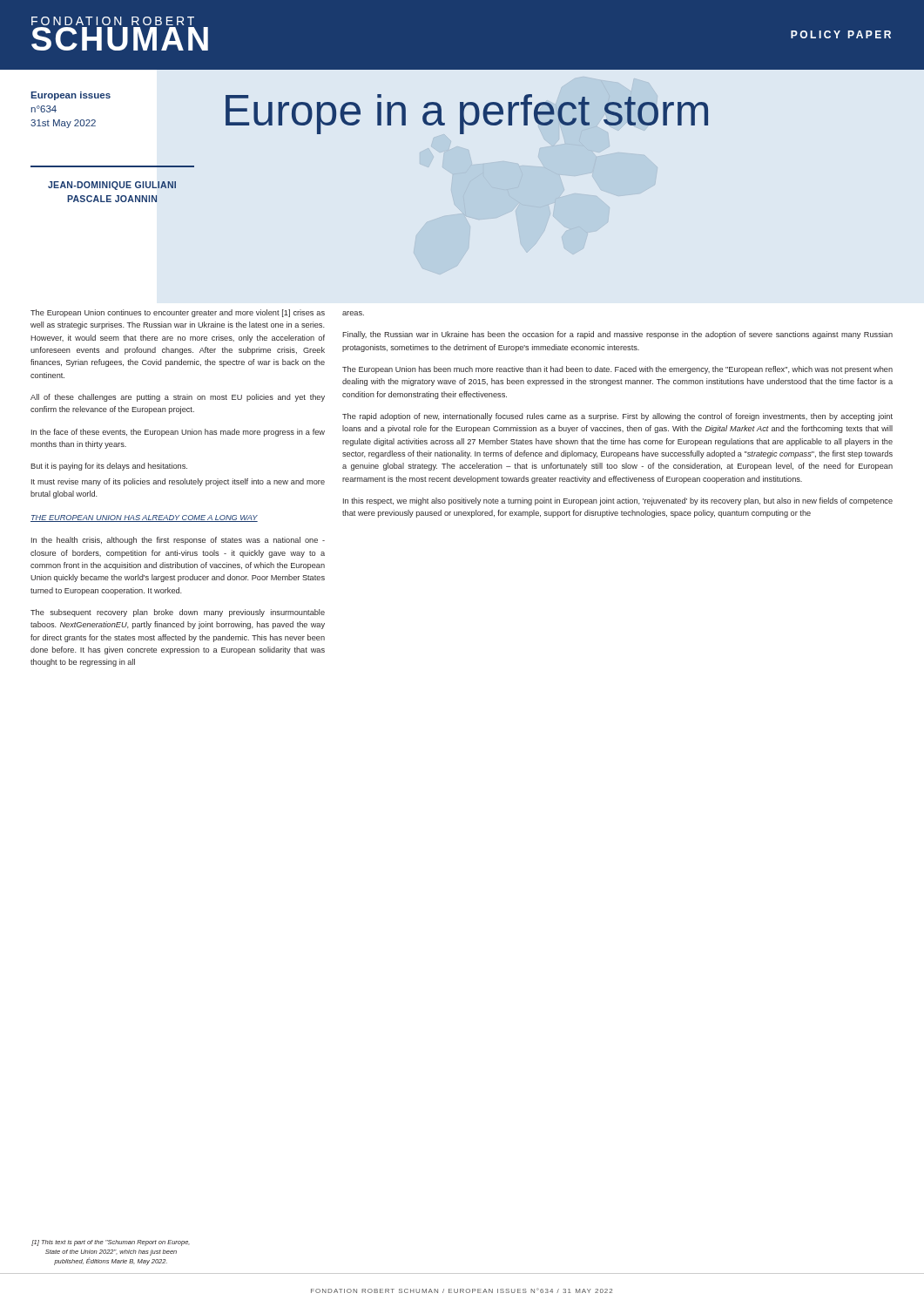Find the region starting "European issues n°634 31st May 2022"
Screen dimensions: 1307x924
click(71, 109)
